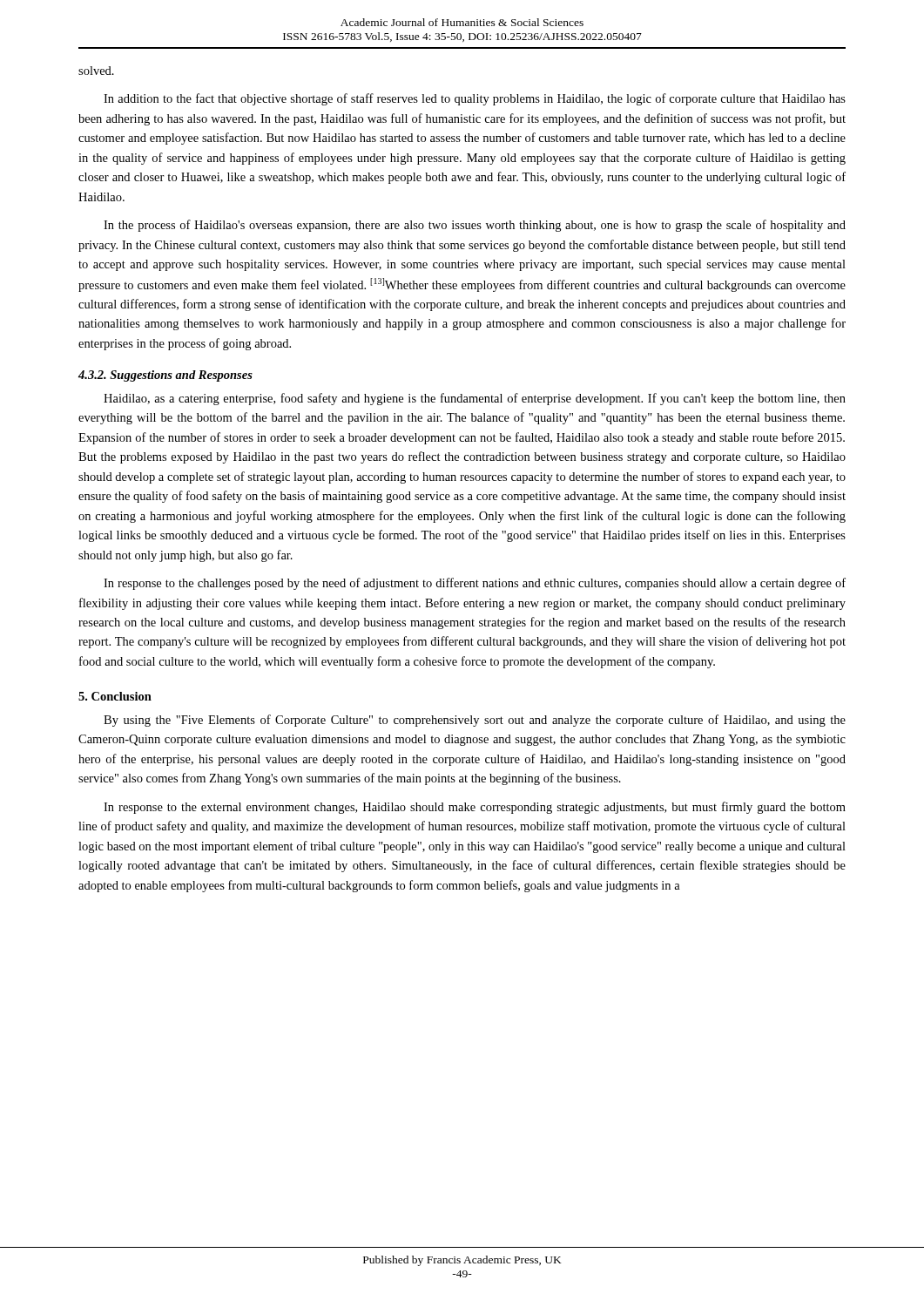Select the block starting "5. Conclusion"
924x1307 pixels.
[115, 697]
